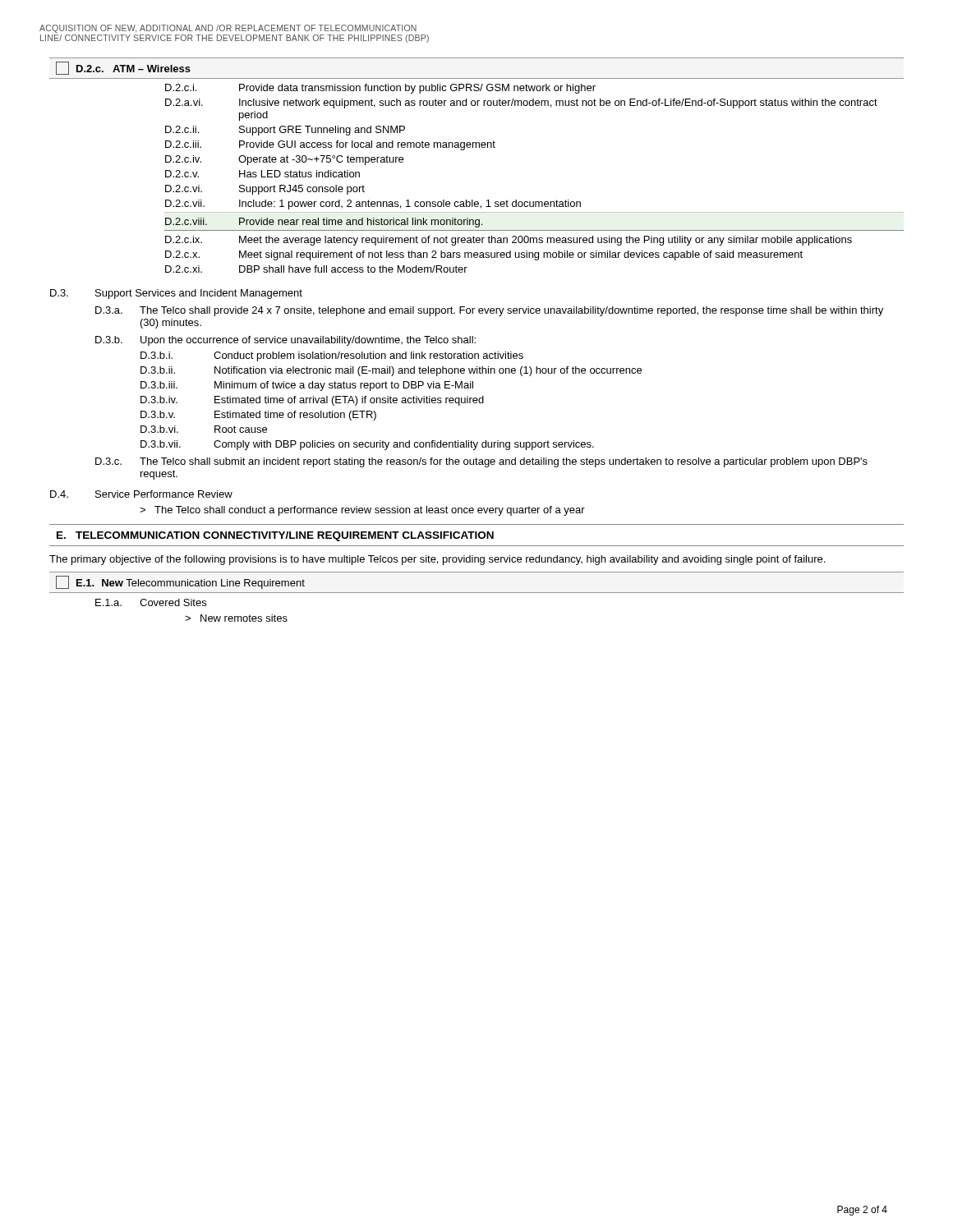The width and height of the screenshot is (953, 1232).
Task: Find the list item that says "D.3.b. Upon the occurrence of service unavailability/downtime, the"
Action: pyautogui.click(x=286, y=340)
